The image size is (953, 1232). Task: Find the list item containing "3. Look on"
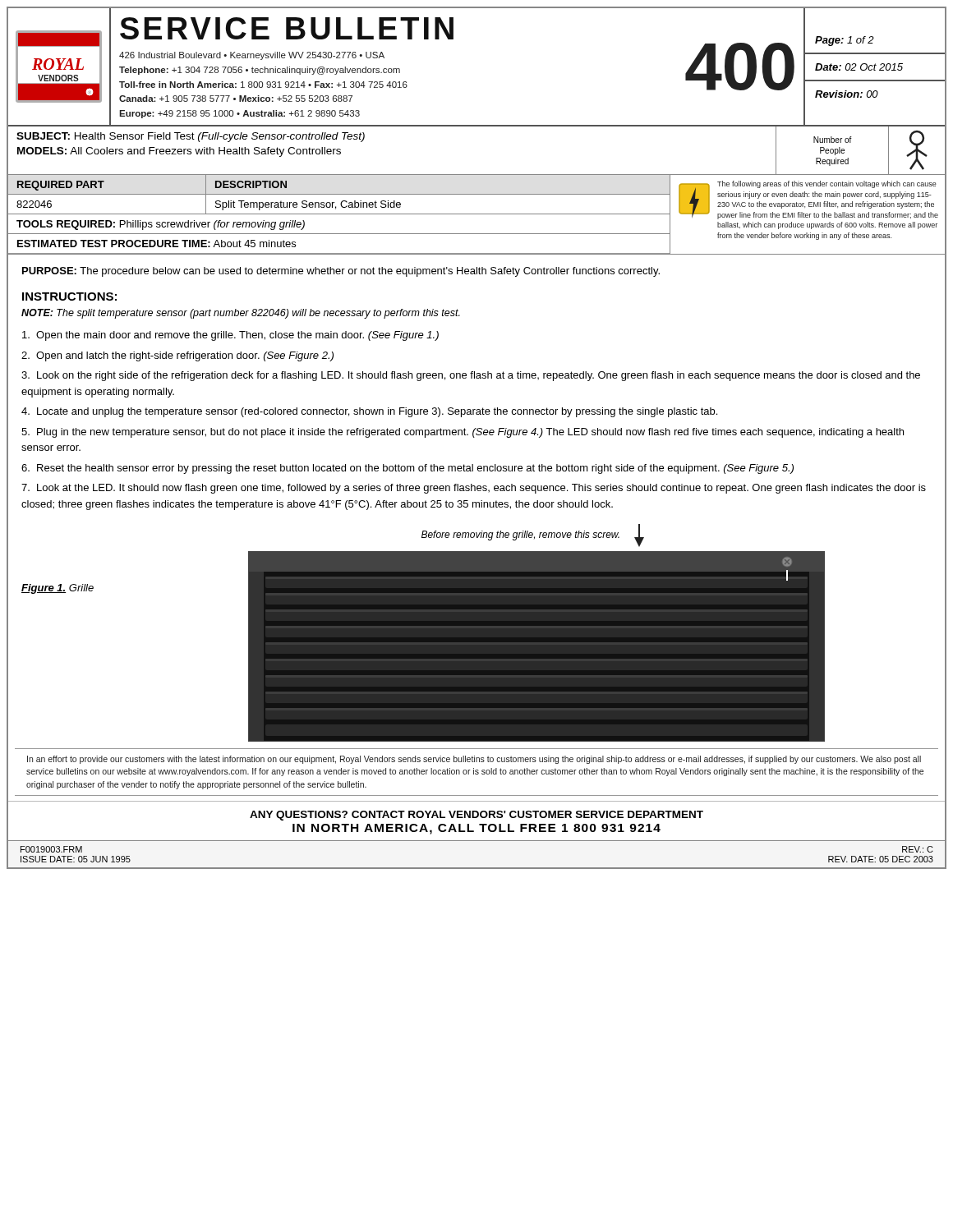471,383
